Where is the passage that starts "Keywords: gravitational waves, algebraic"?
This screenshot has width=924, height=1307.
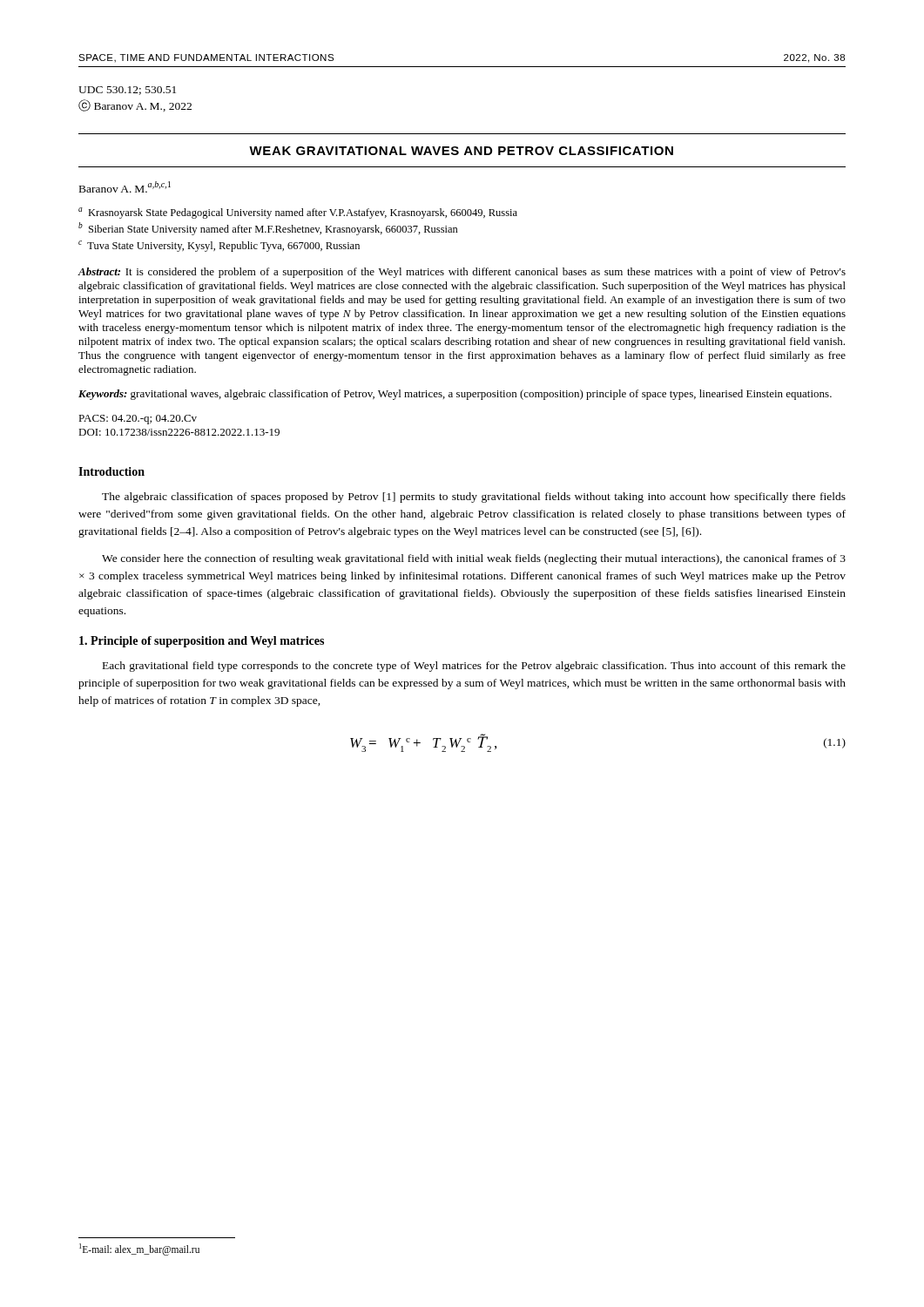pyautogui.click(x=455, y=393)
